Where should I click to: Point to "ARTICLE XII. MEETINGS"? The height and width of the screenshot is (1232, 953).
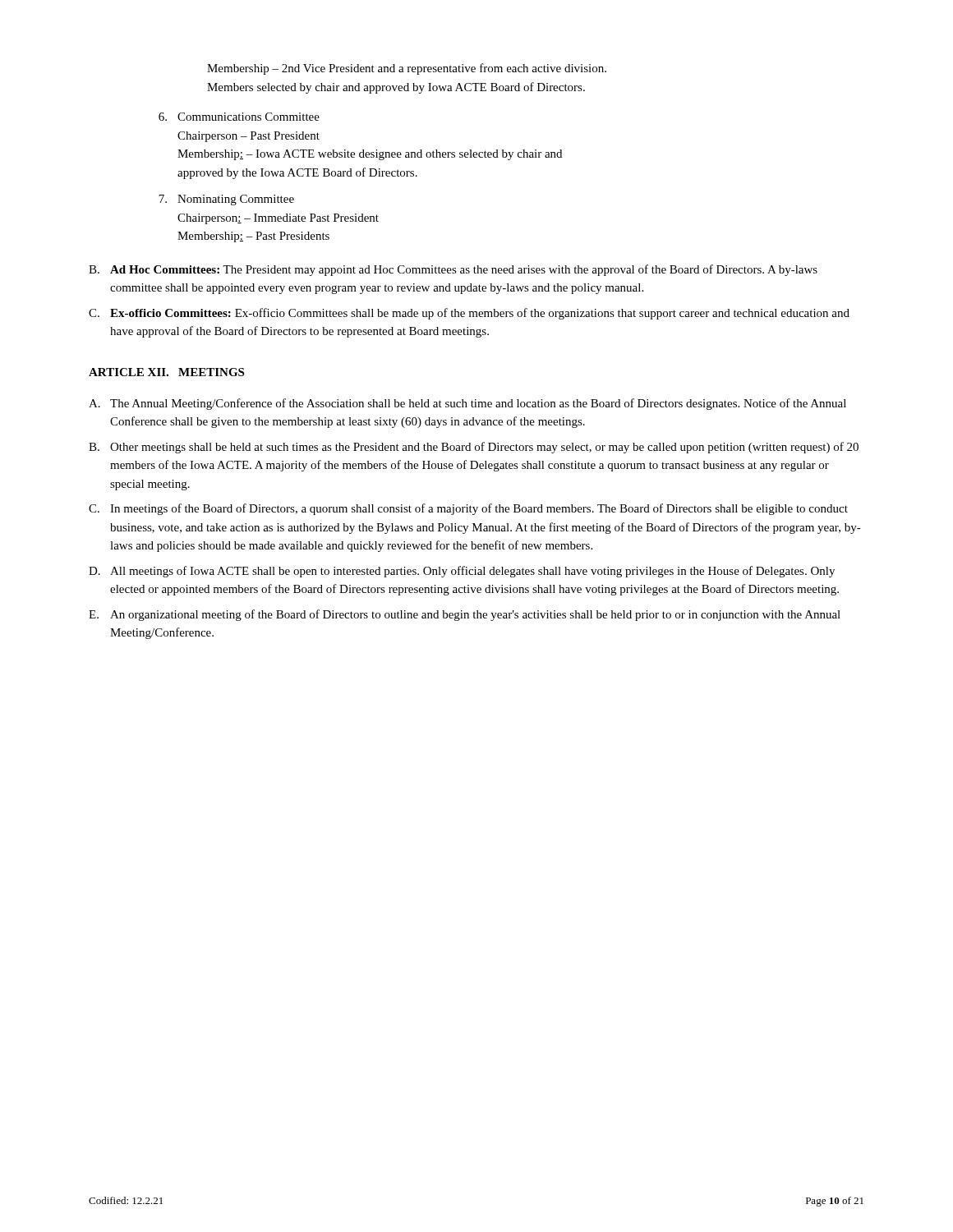(x=167, y=372)
